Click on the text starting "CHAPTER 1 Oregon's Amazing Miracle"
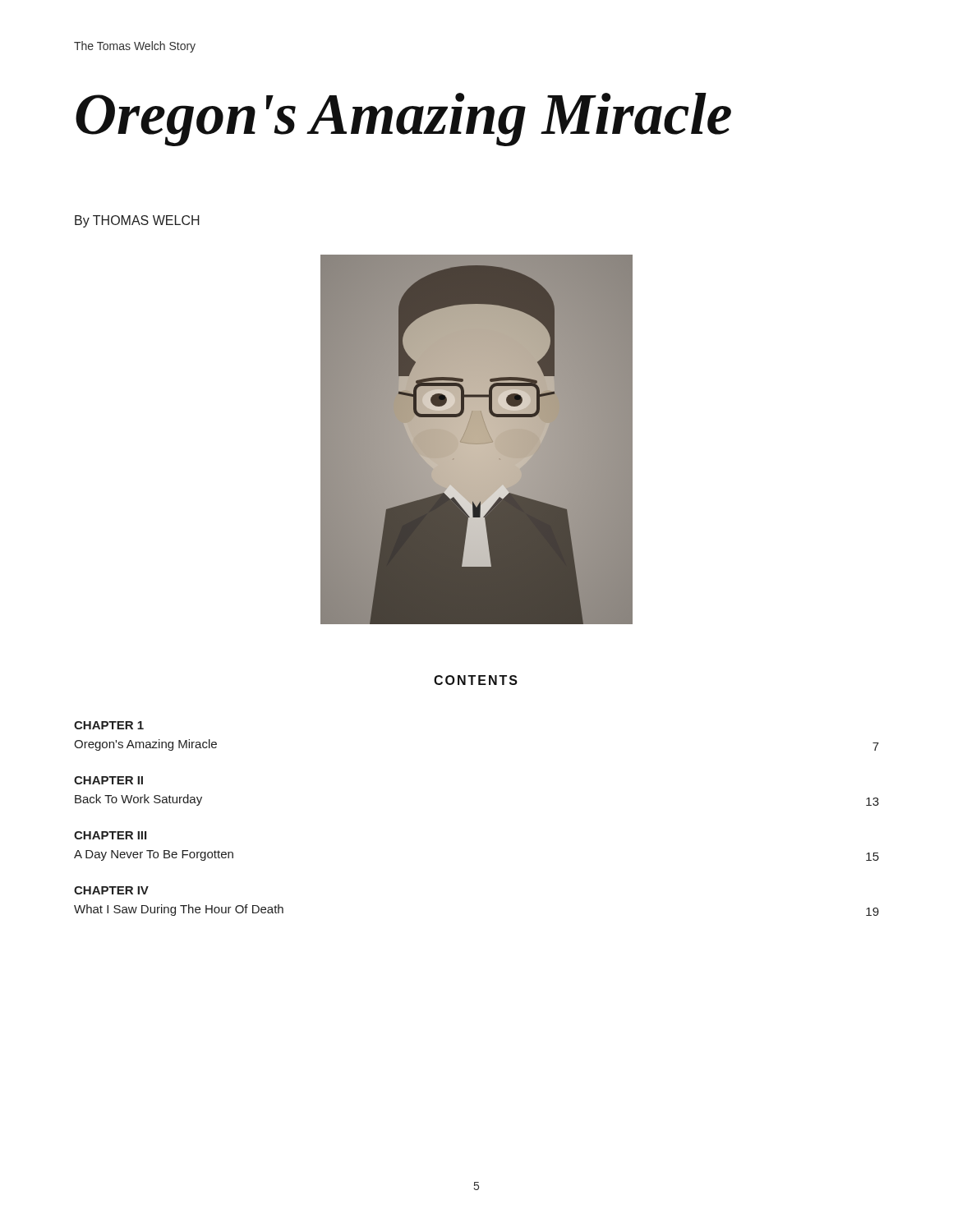The width and height of the screenshot is (953, 1232). (109, 725)
